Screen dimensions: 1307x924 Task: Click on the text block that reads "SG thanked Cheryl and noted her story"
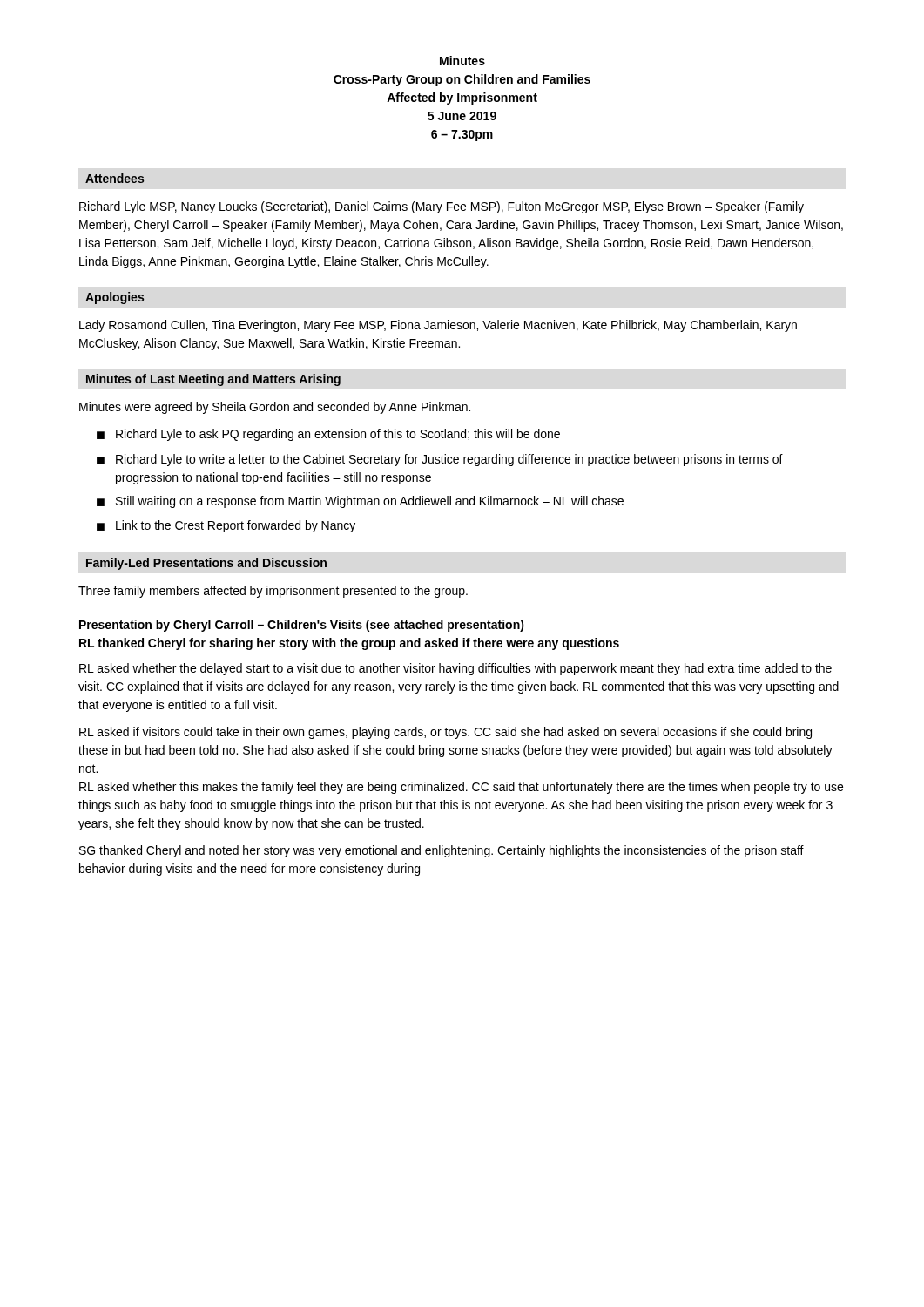point(441,859)
